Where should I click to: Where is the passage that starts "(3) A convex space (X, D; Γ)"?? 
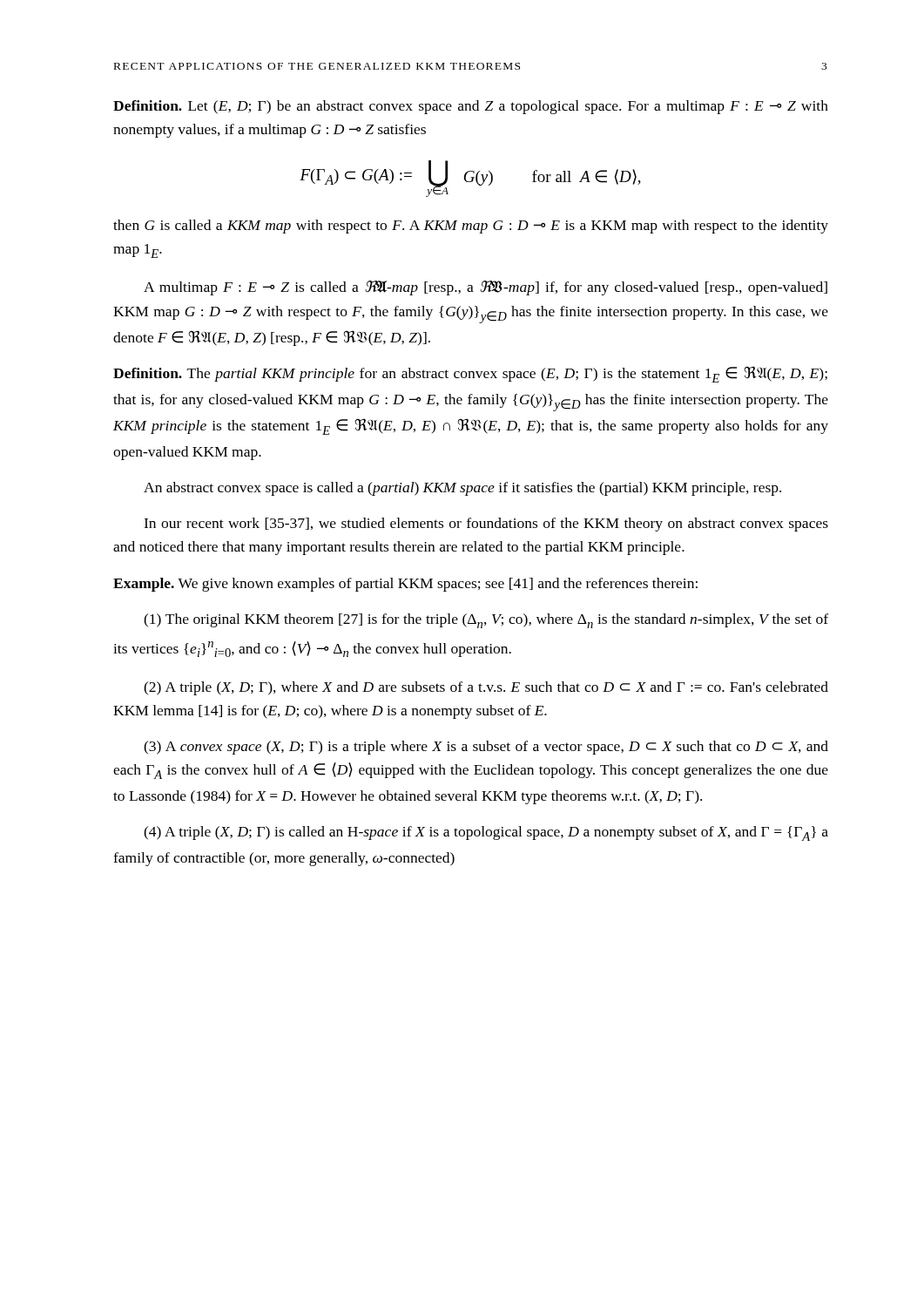[x=471, y=771]
